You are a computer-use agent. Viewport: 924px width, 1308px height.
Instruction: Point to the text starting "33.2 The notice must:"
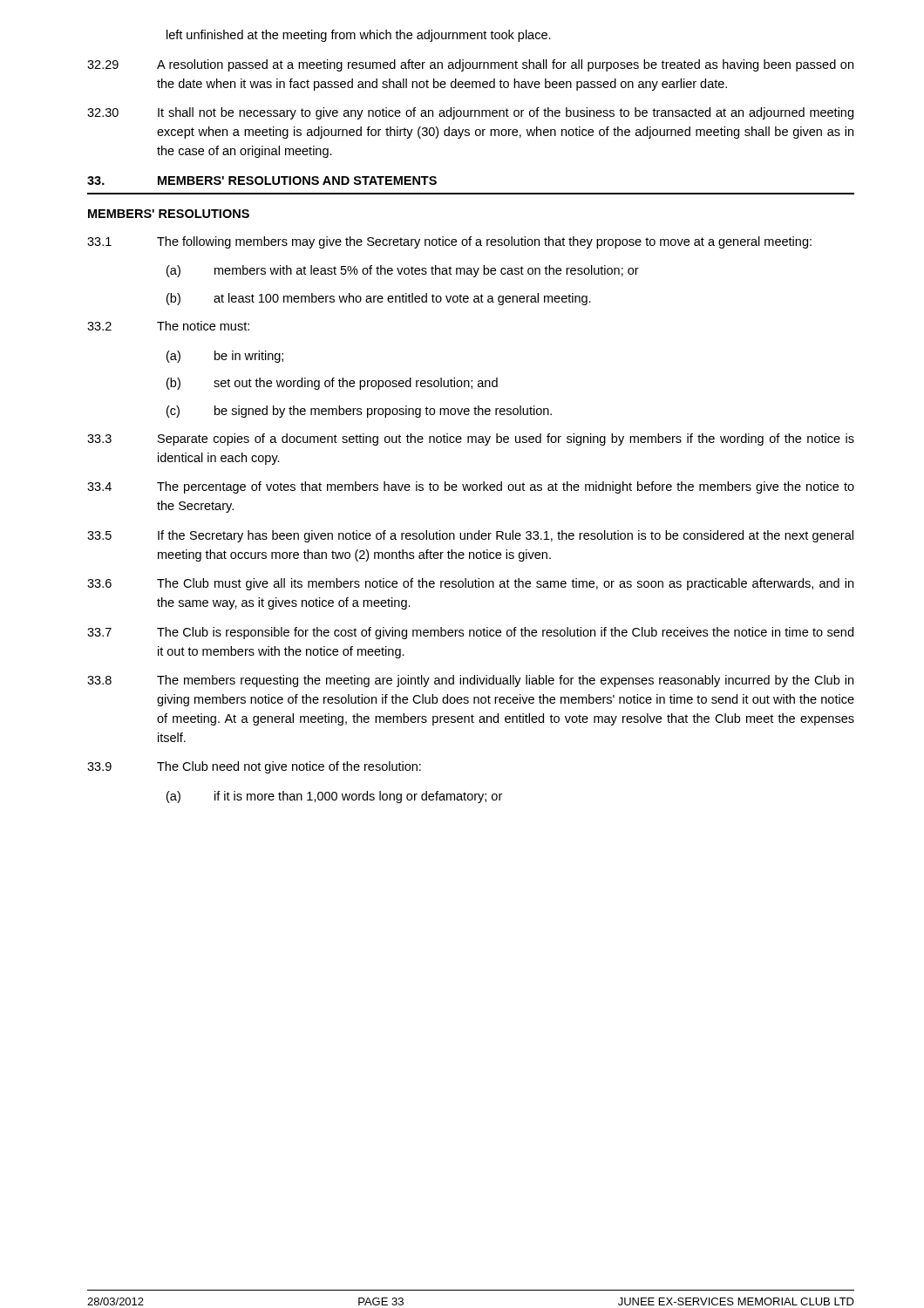[x=168, y=326]
